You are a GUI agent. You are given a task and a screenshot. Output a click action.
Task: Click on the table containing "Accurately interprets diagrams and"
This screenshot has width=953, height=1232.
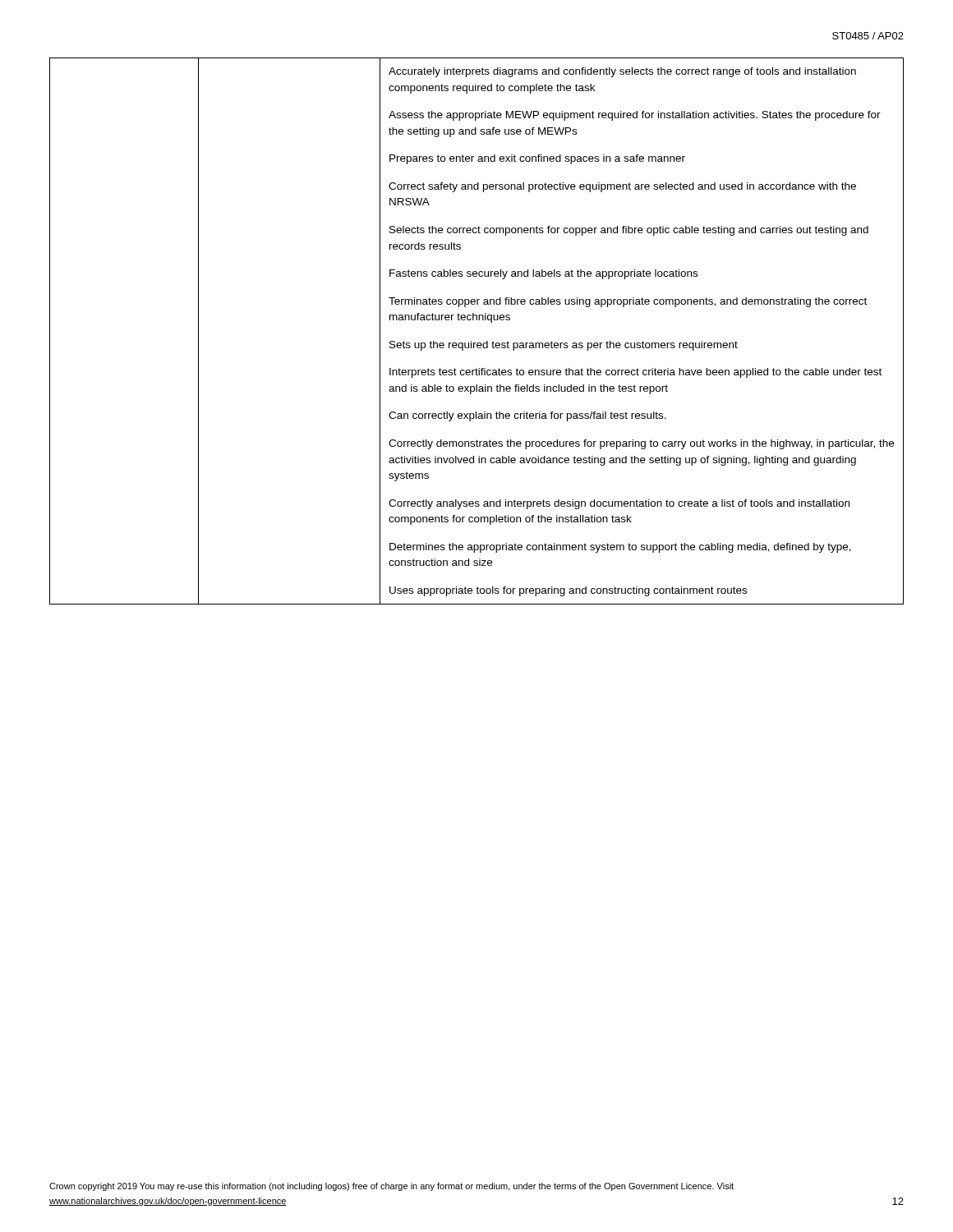click(476, 331)
